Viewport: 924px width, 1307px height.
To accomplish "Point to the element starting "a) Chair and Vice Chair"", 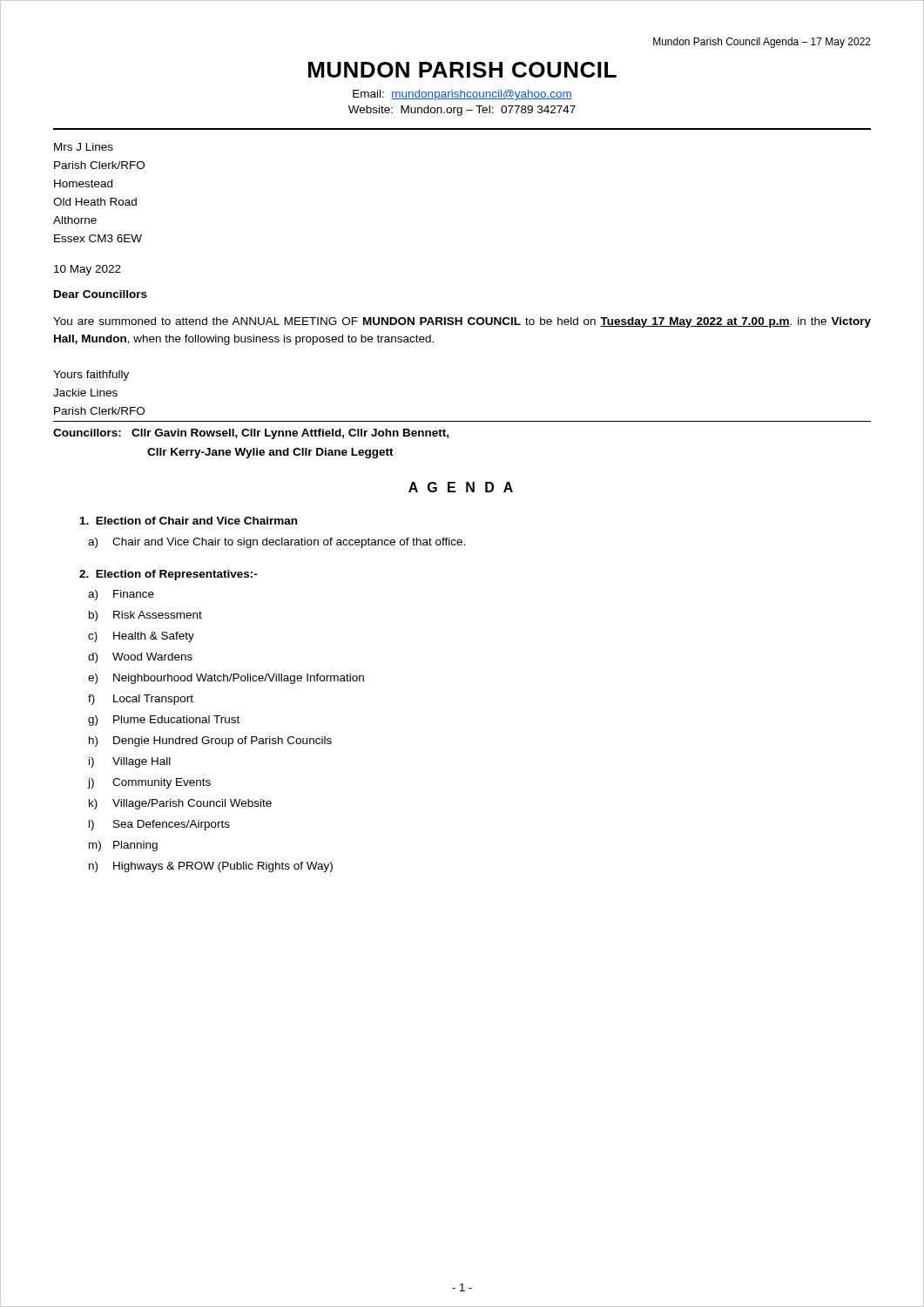I will [x=277, y=543].
